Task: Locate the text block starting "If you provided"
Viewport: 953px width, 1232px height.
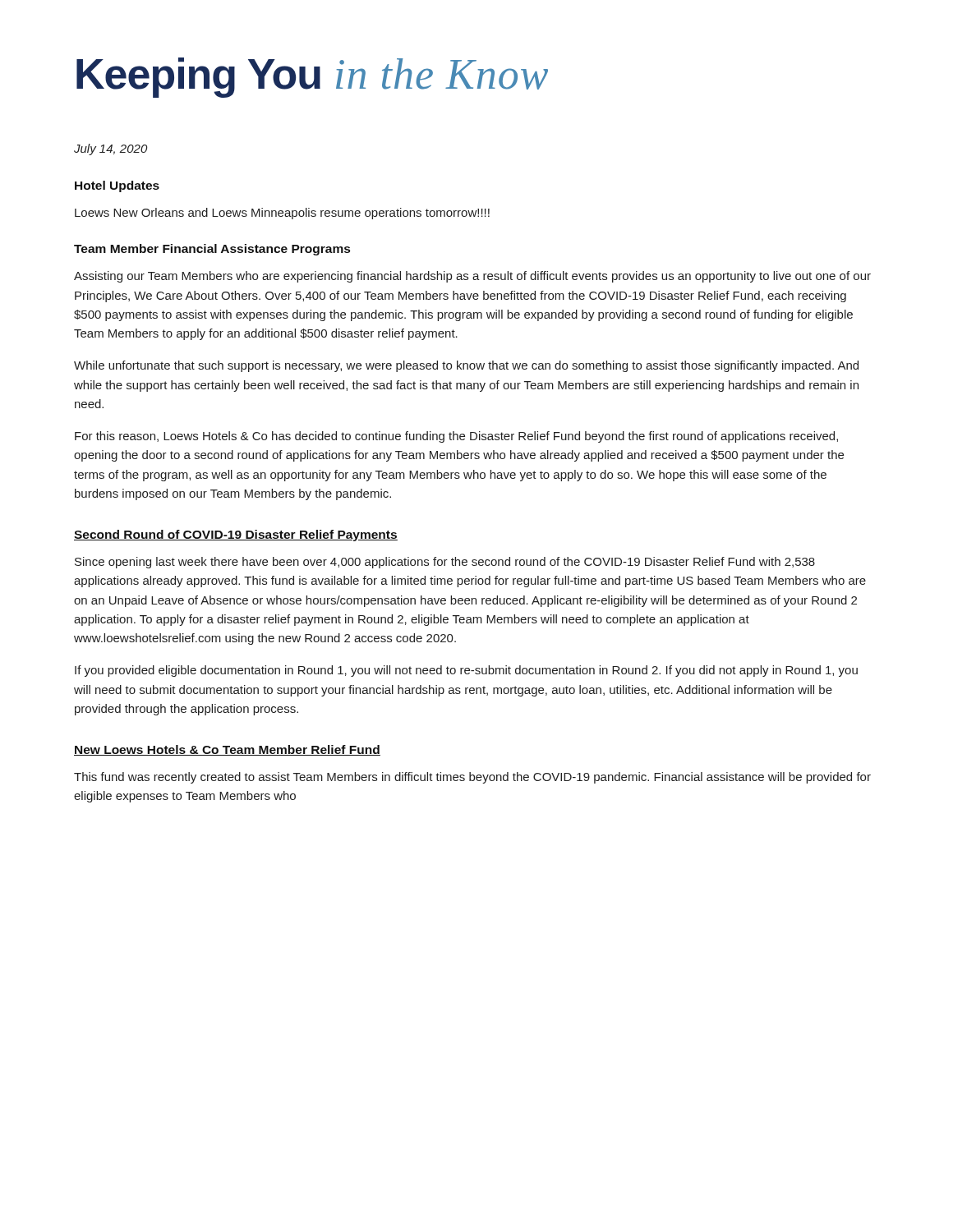Action: click(x=466, y=689)
